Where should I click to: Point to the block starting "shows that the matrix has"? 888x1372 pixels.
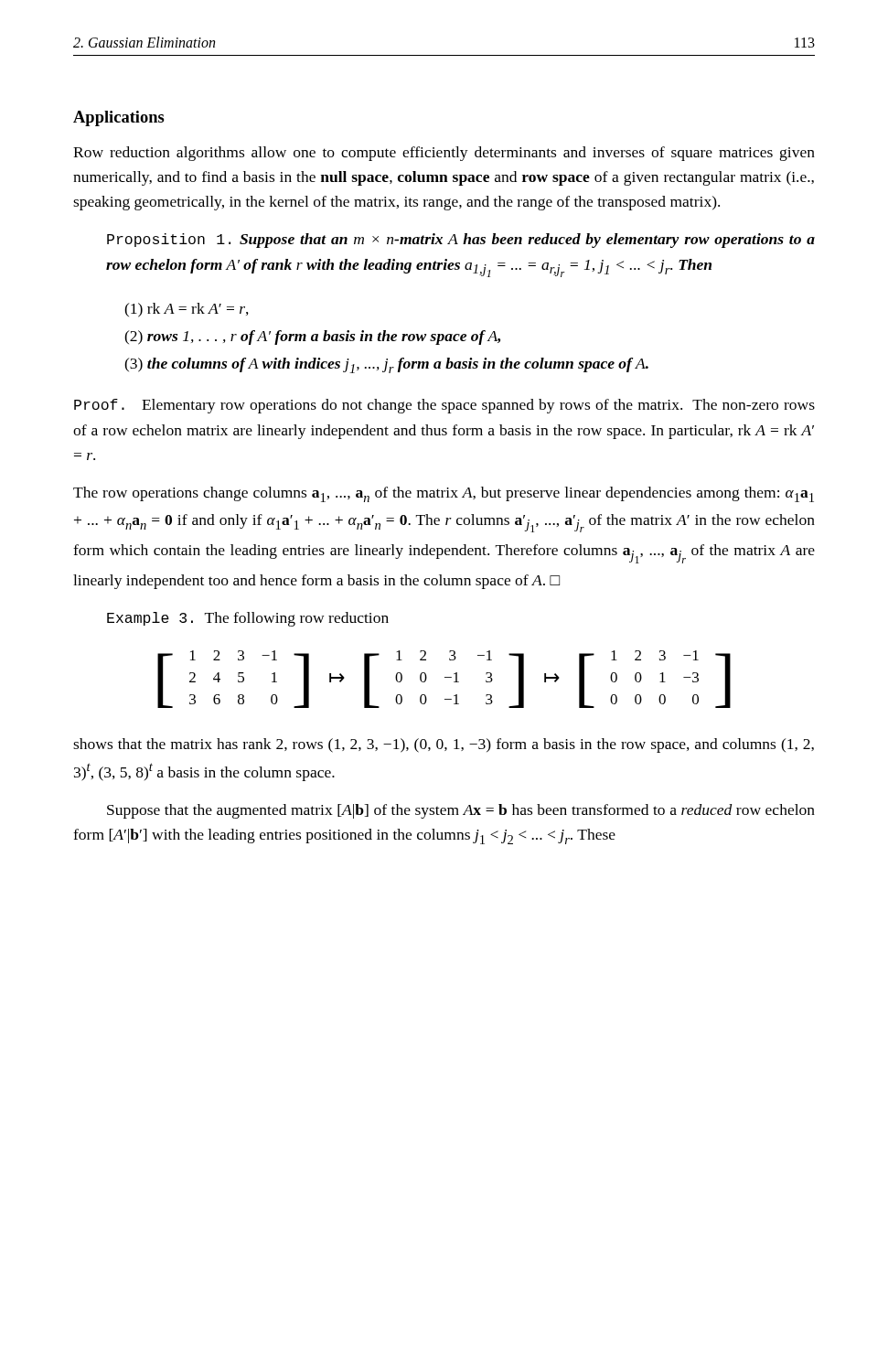444,758
